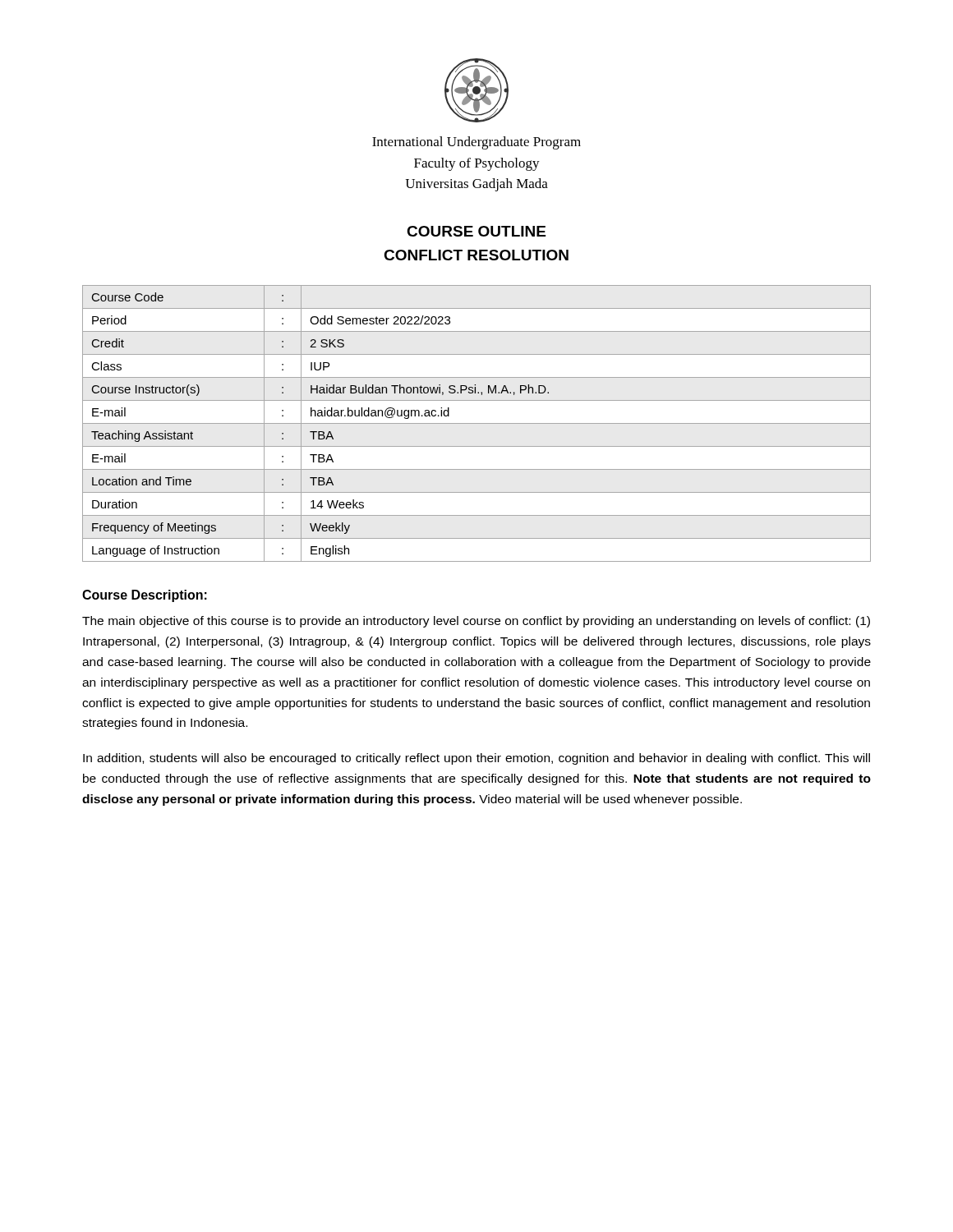
Task: Click on the element starting "Course Description:"
Action: click(x=145, y=595)
